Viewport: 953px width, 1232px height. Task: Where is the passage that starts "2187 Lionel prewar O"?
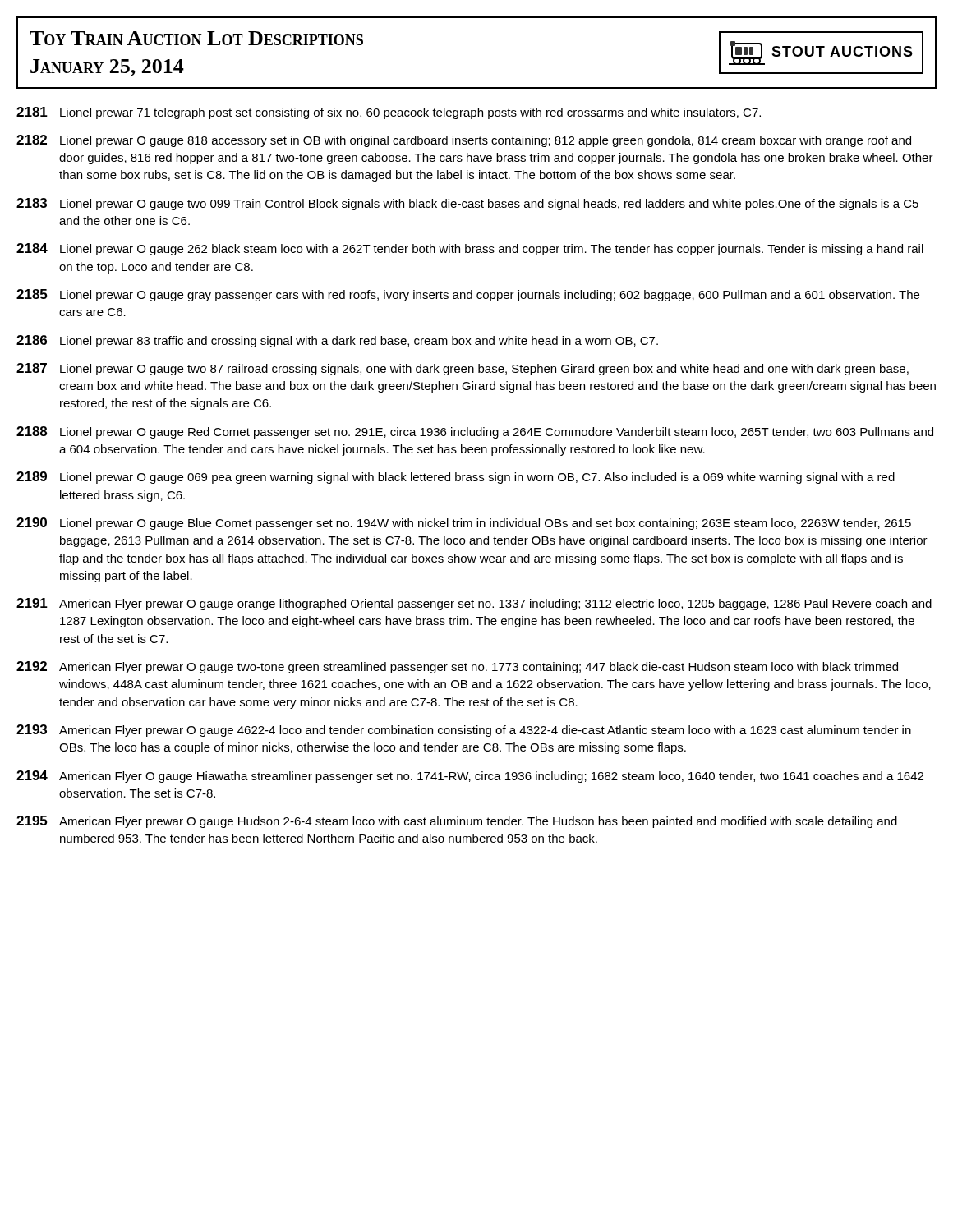(476, 386)
